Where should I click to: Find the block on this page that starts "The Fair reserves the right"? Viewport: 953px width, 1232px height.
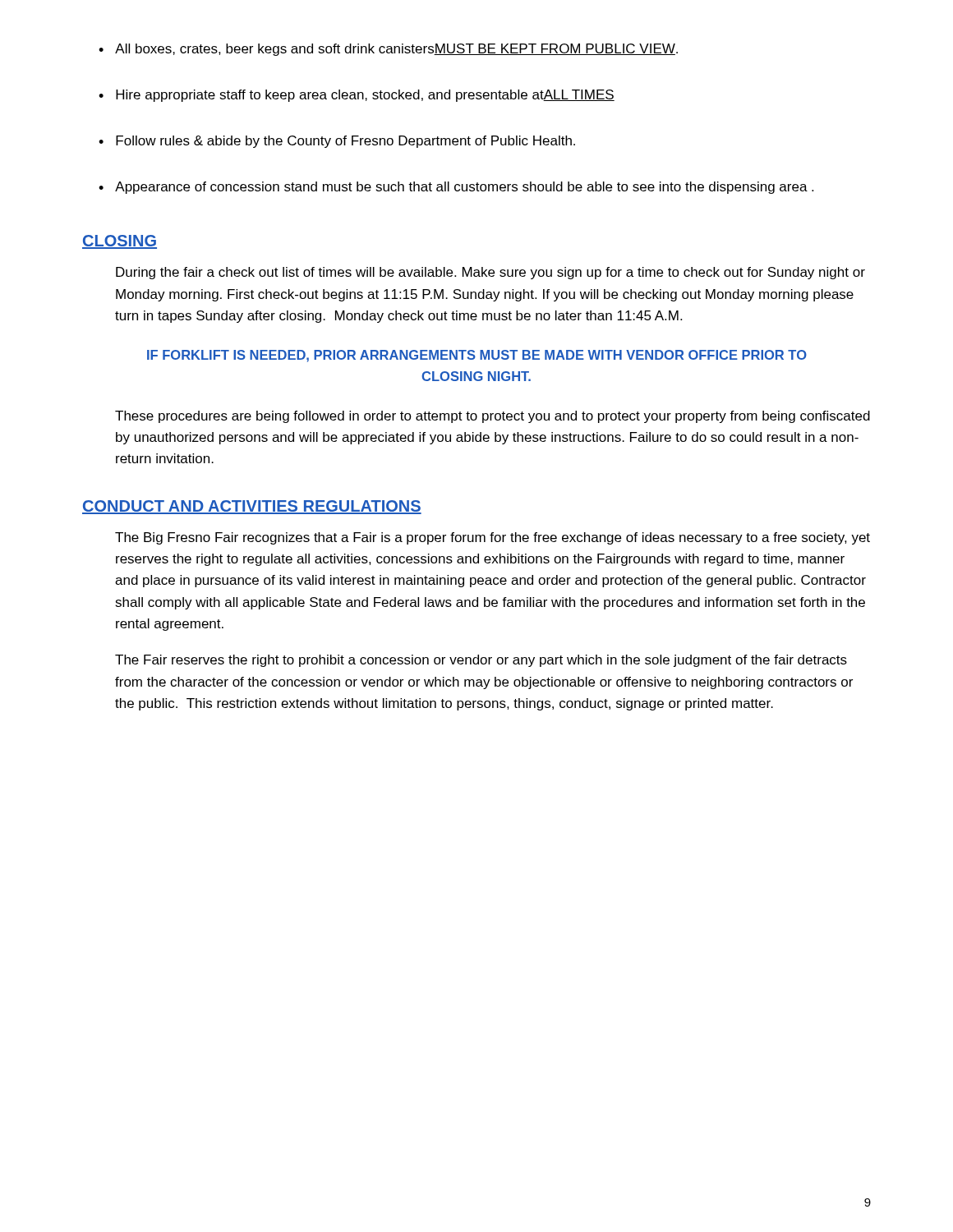(484, 682)
